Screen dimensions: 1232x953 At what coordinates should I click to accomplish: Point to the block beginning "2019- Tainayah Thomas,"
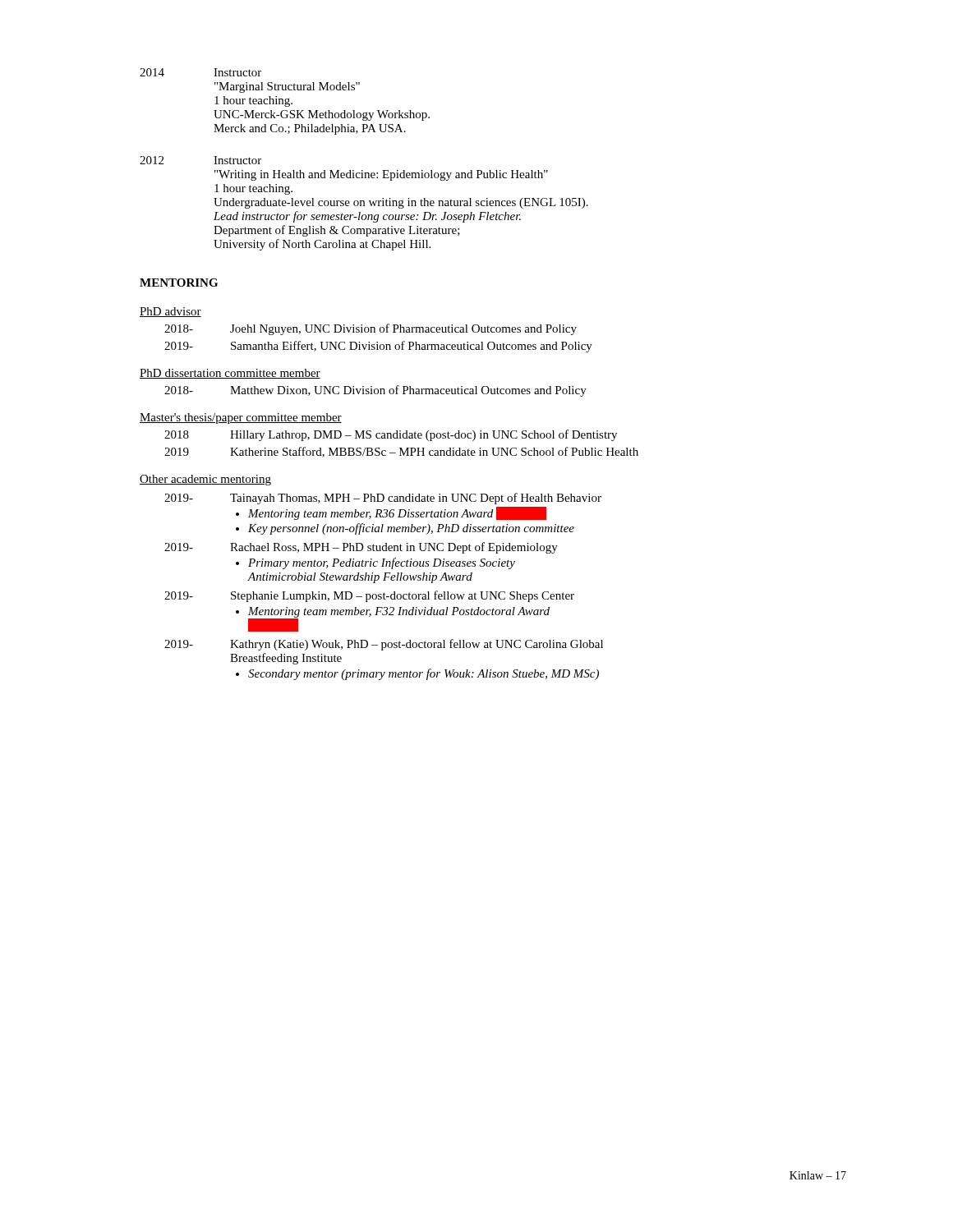493,514
